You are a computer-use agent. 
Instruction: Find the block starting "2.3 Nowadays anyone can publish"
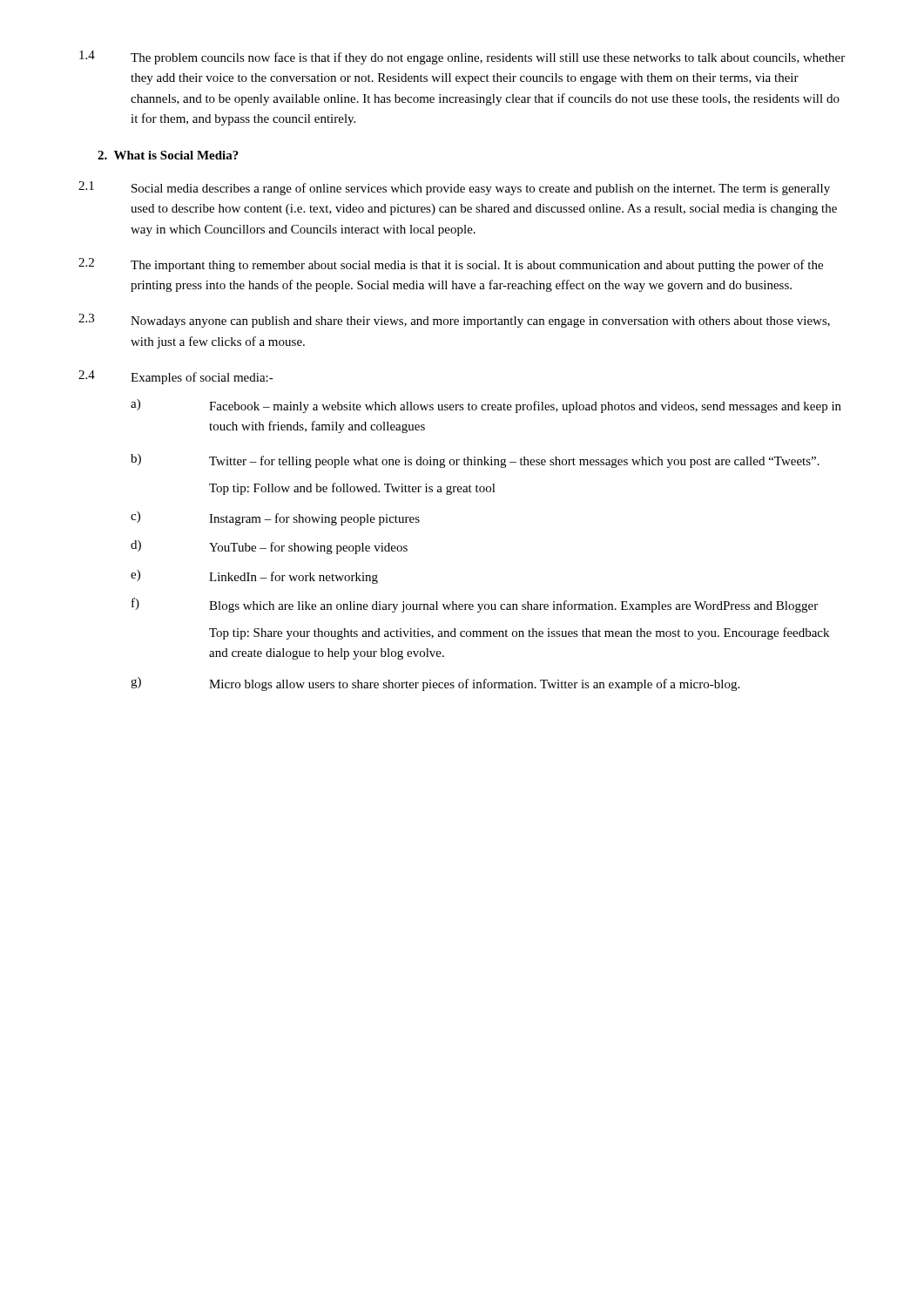click(462, 332)
